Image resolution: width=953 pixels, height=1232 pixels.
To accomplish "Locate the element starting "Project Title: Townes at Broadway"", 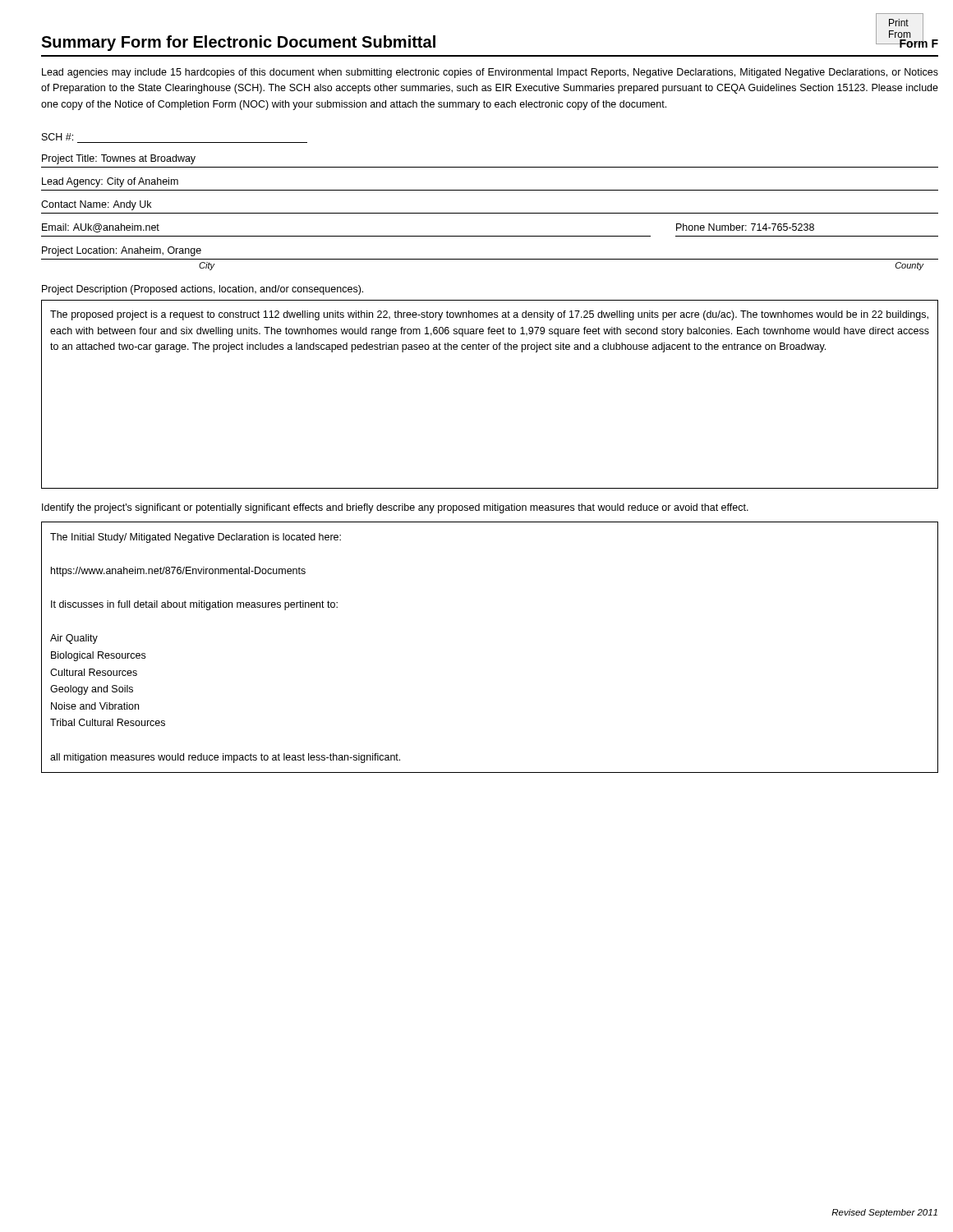I will pos(490,159).
